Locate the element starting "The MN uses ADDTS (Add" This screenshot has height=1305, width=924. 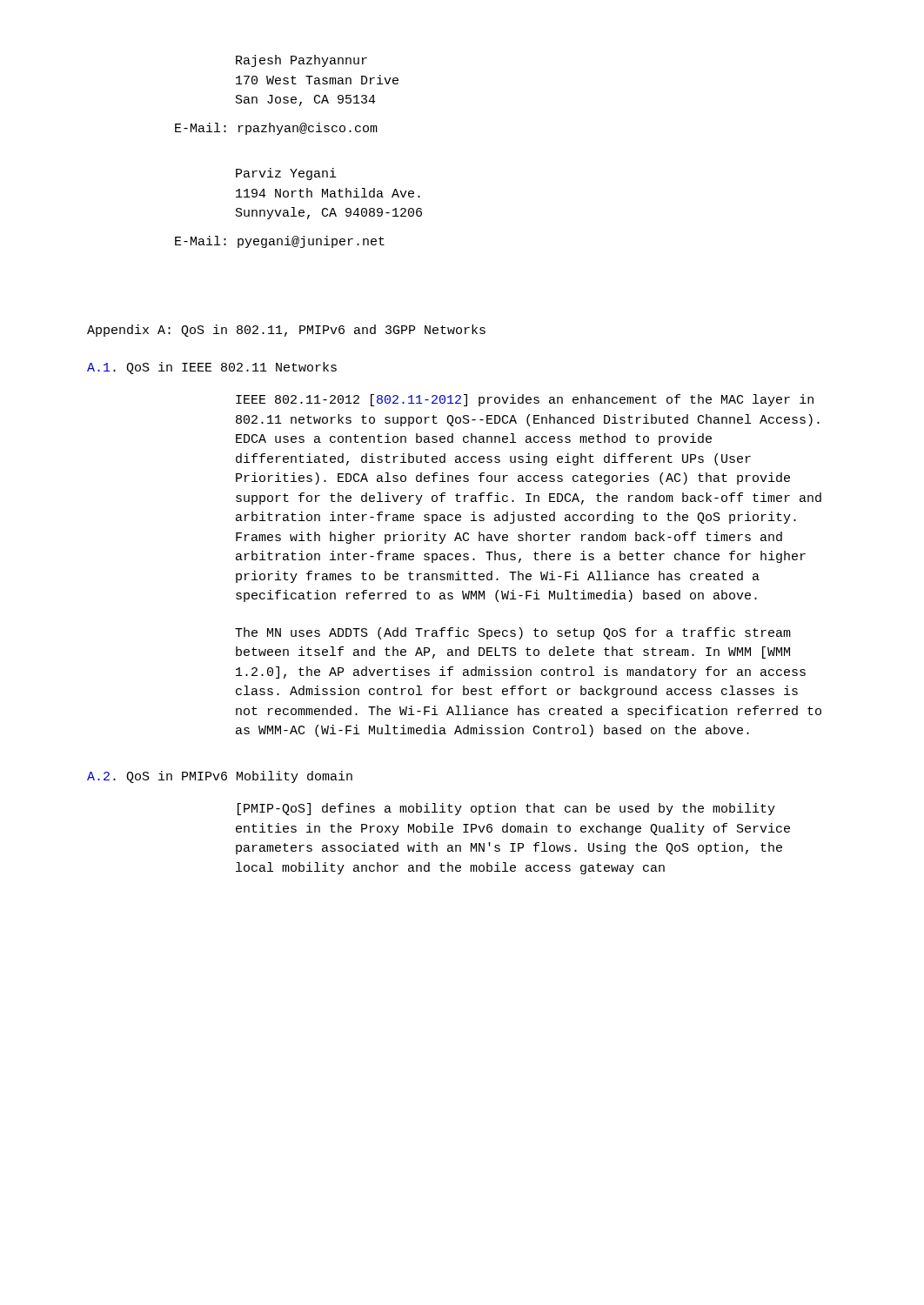(529, 682)
